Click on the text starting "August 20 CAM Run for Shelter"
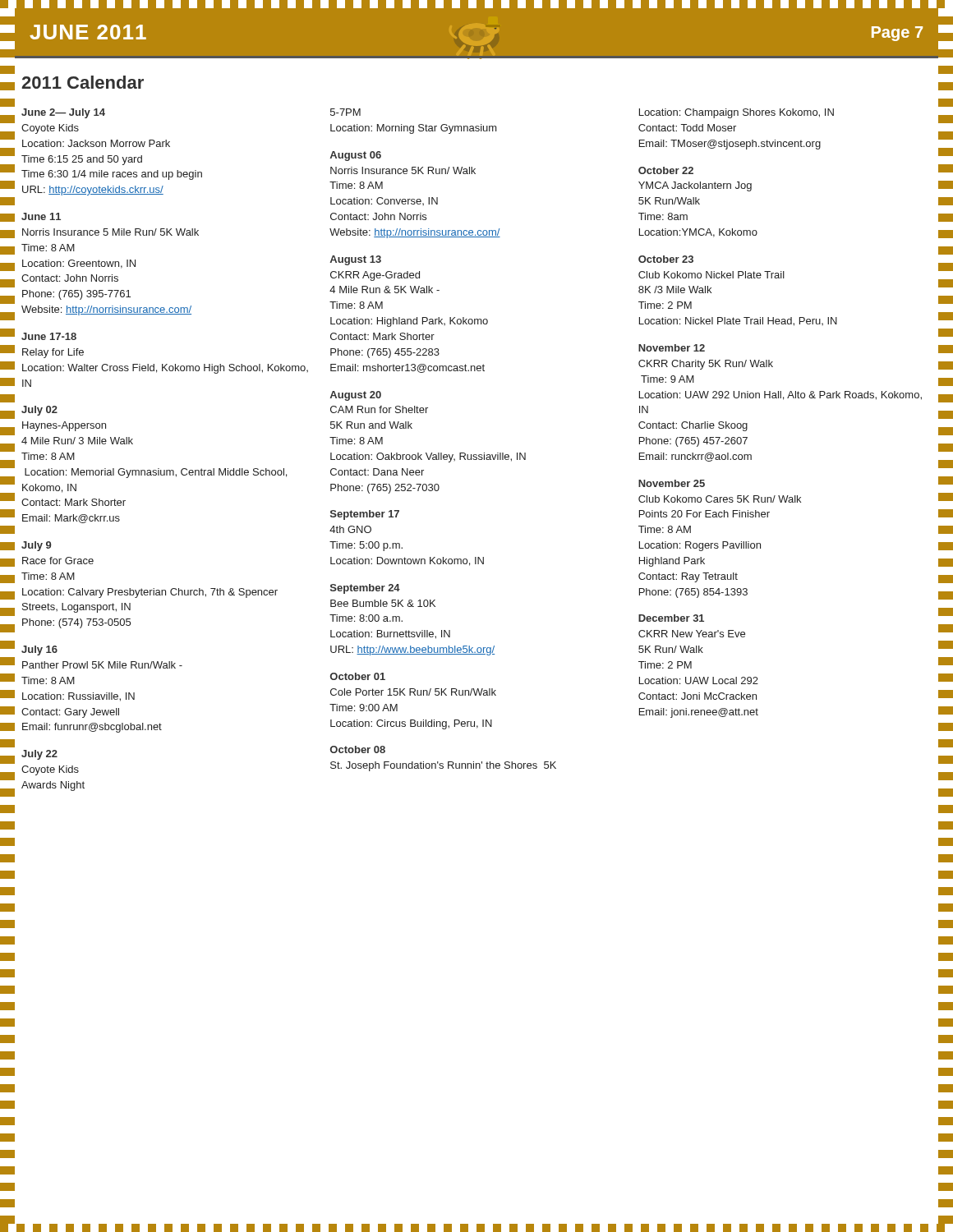This screenshot has width=953, height=1232. coord(355,396)
